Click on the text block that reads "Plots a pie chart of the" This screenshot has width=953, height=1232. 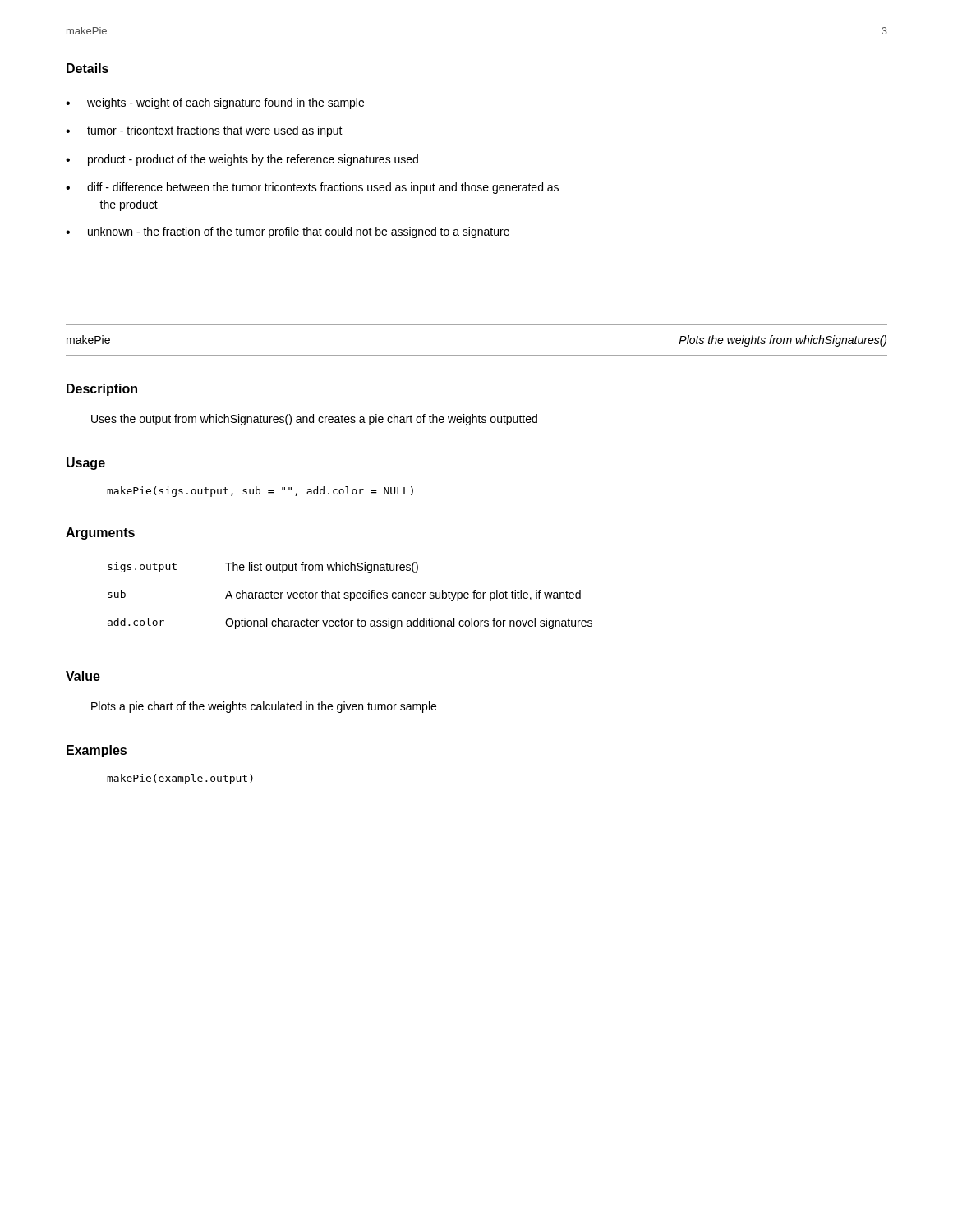(x=264, y=706)
